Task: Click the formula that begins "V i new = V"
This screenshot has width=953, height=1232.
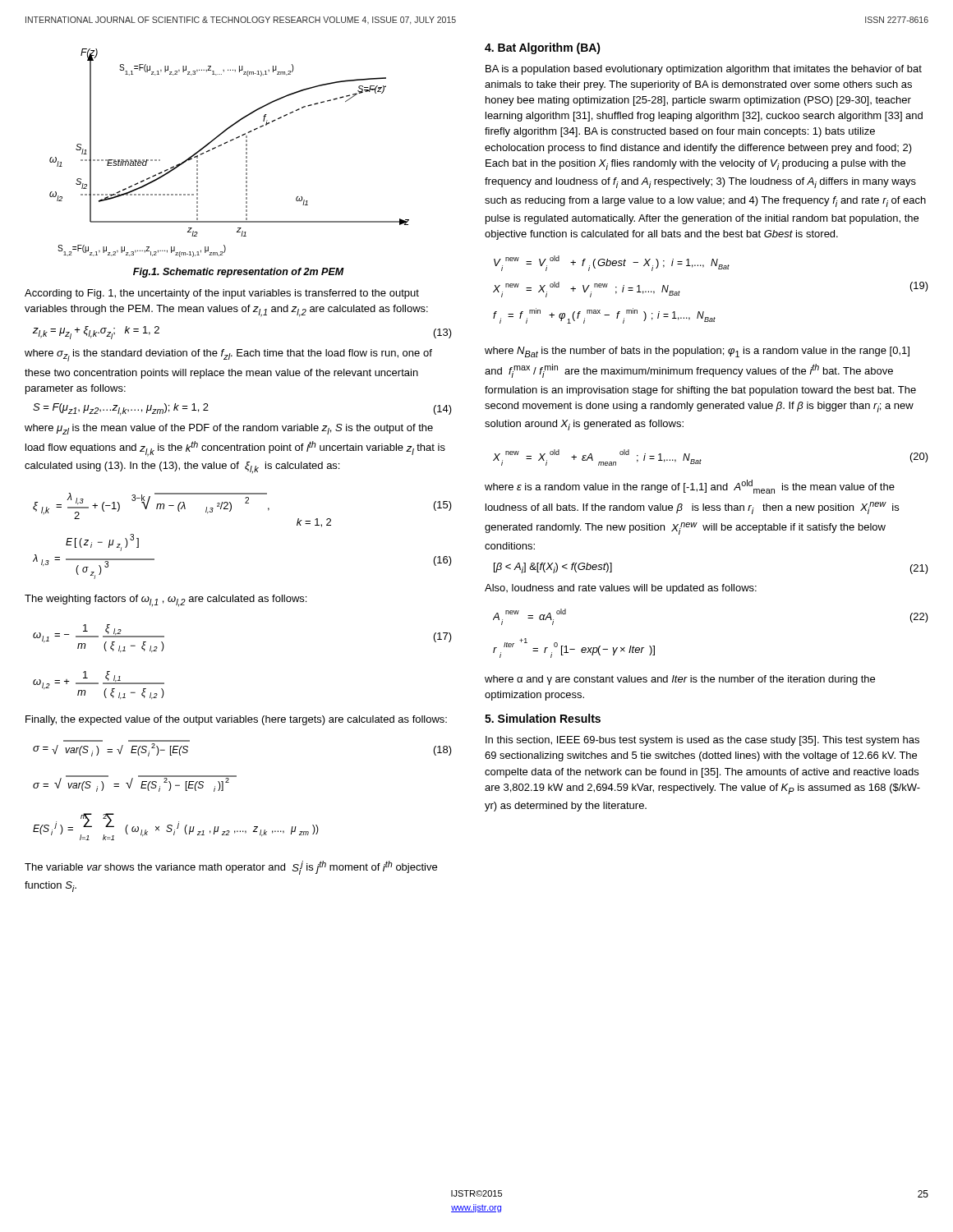Action: click(612, 263)
